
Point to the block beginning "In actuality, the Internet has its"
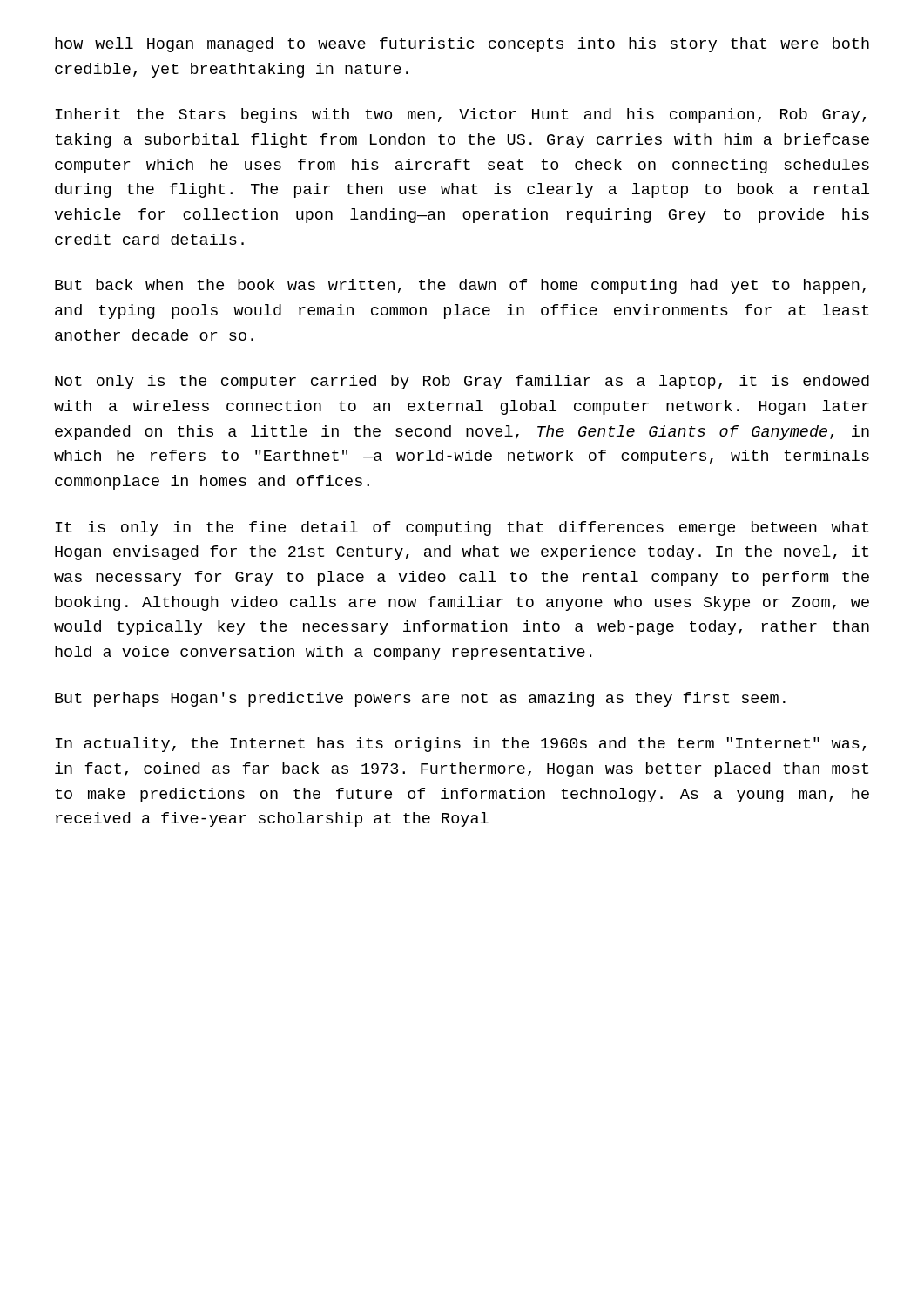point(462,782)
